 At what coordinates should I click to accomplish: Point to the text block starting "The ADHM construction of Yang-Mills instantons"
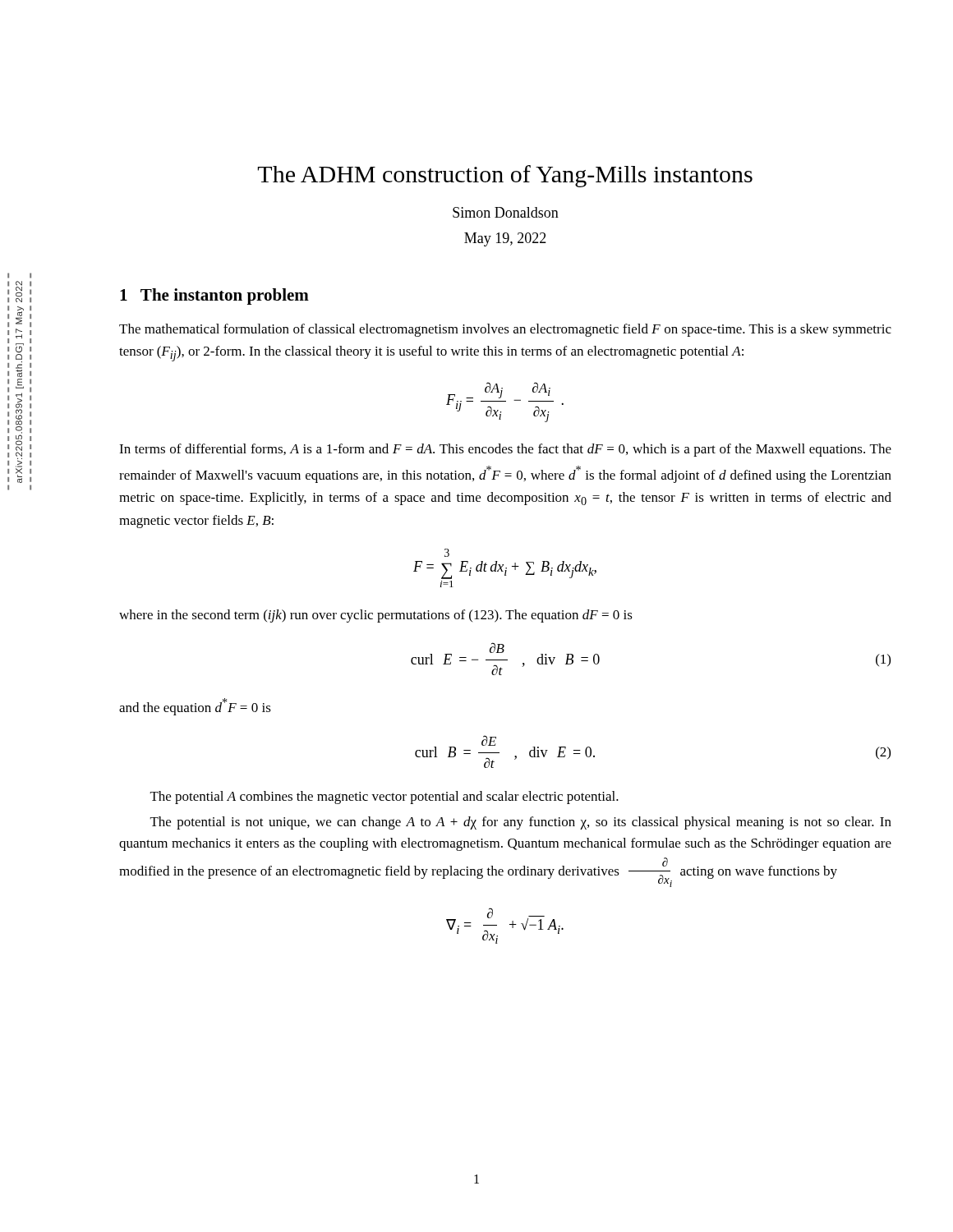tap(505, 174)
